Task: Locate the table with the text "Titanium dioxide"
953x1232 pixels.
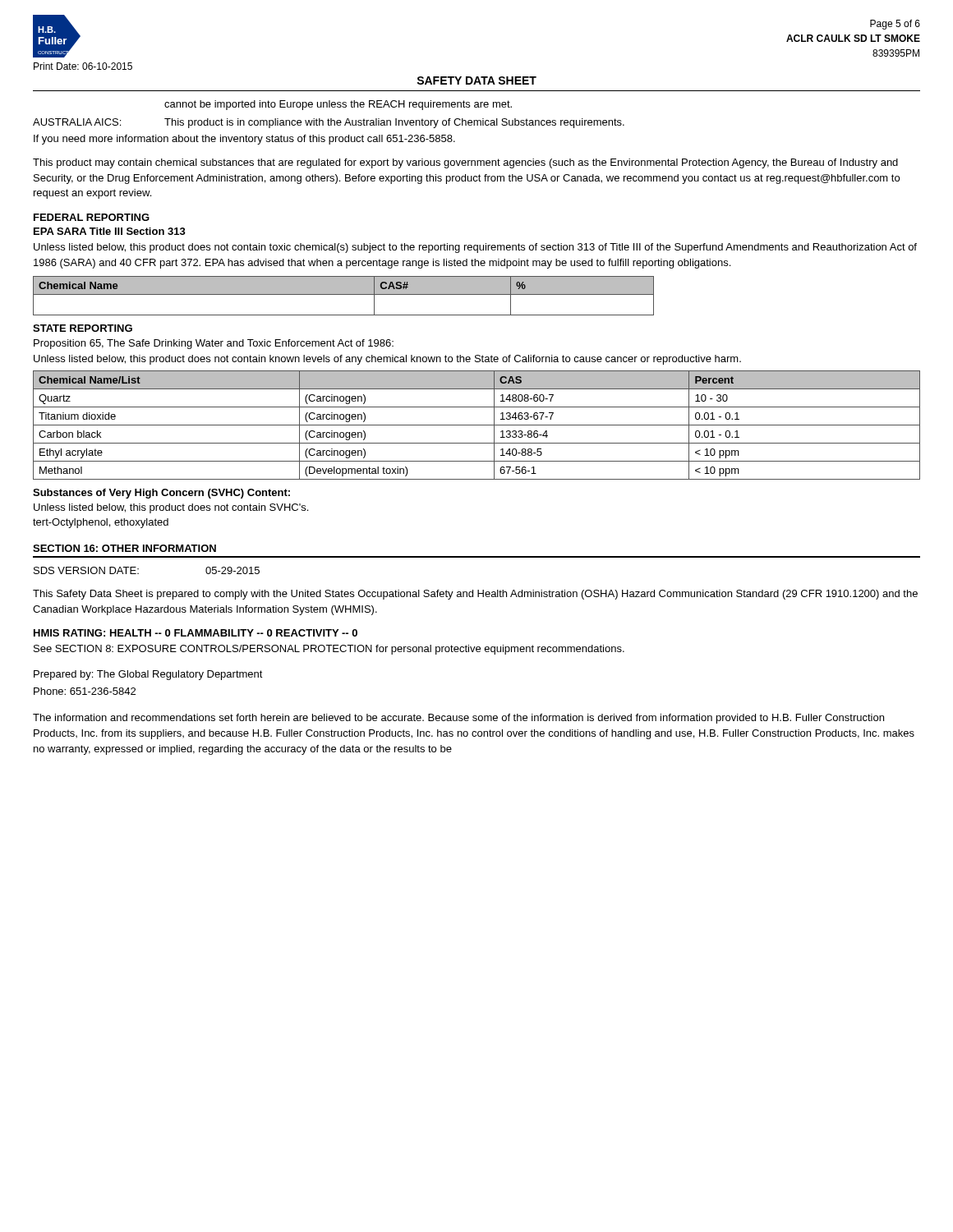Action: pos(476,425)
